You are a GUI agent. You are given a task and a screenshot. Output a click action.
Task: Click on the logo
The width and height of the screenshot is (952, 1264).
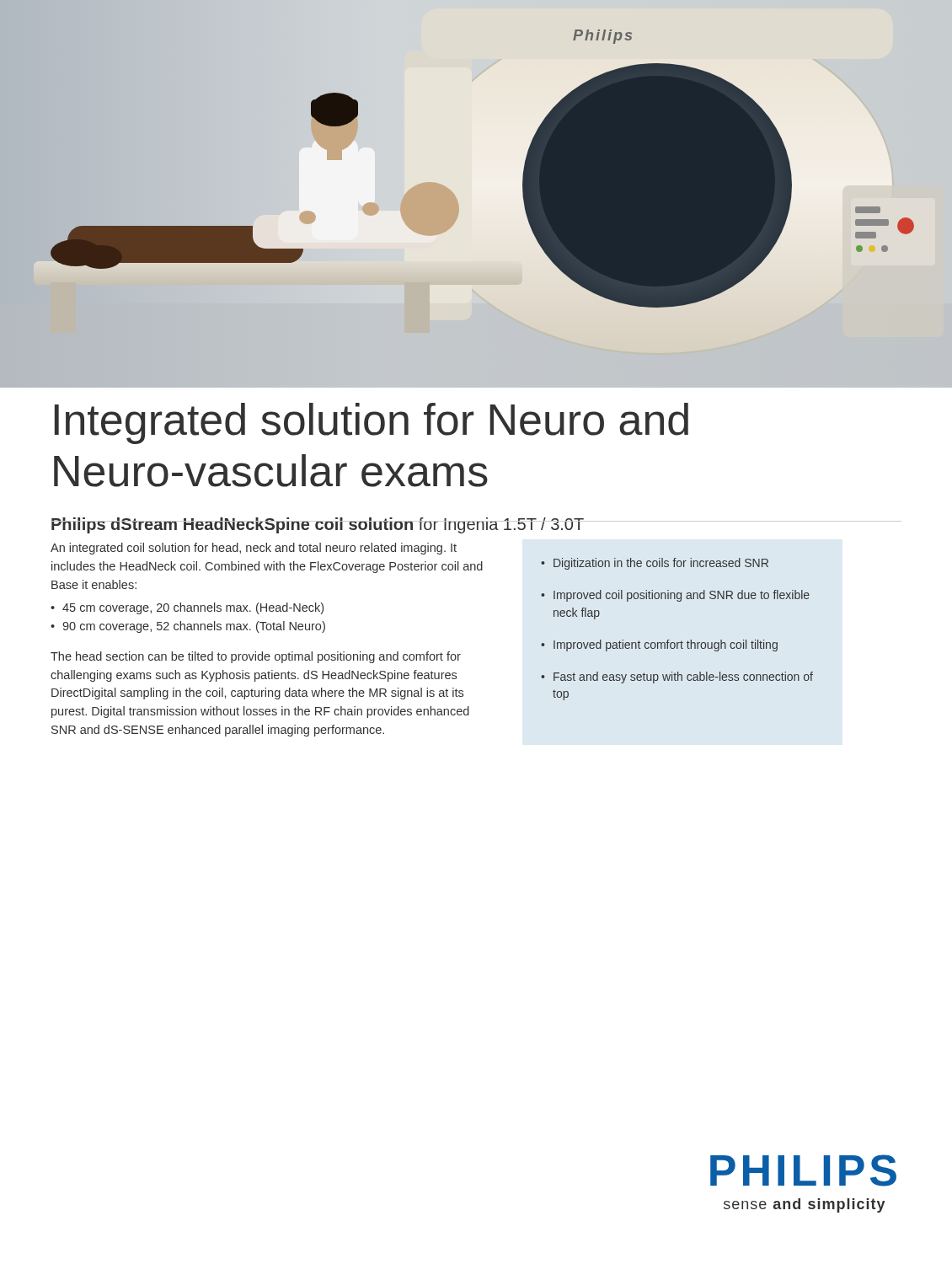tap(804, 1181)
